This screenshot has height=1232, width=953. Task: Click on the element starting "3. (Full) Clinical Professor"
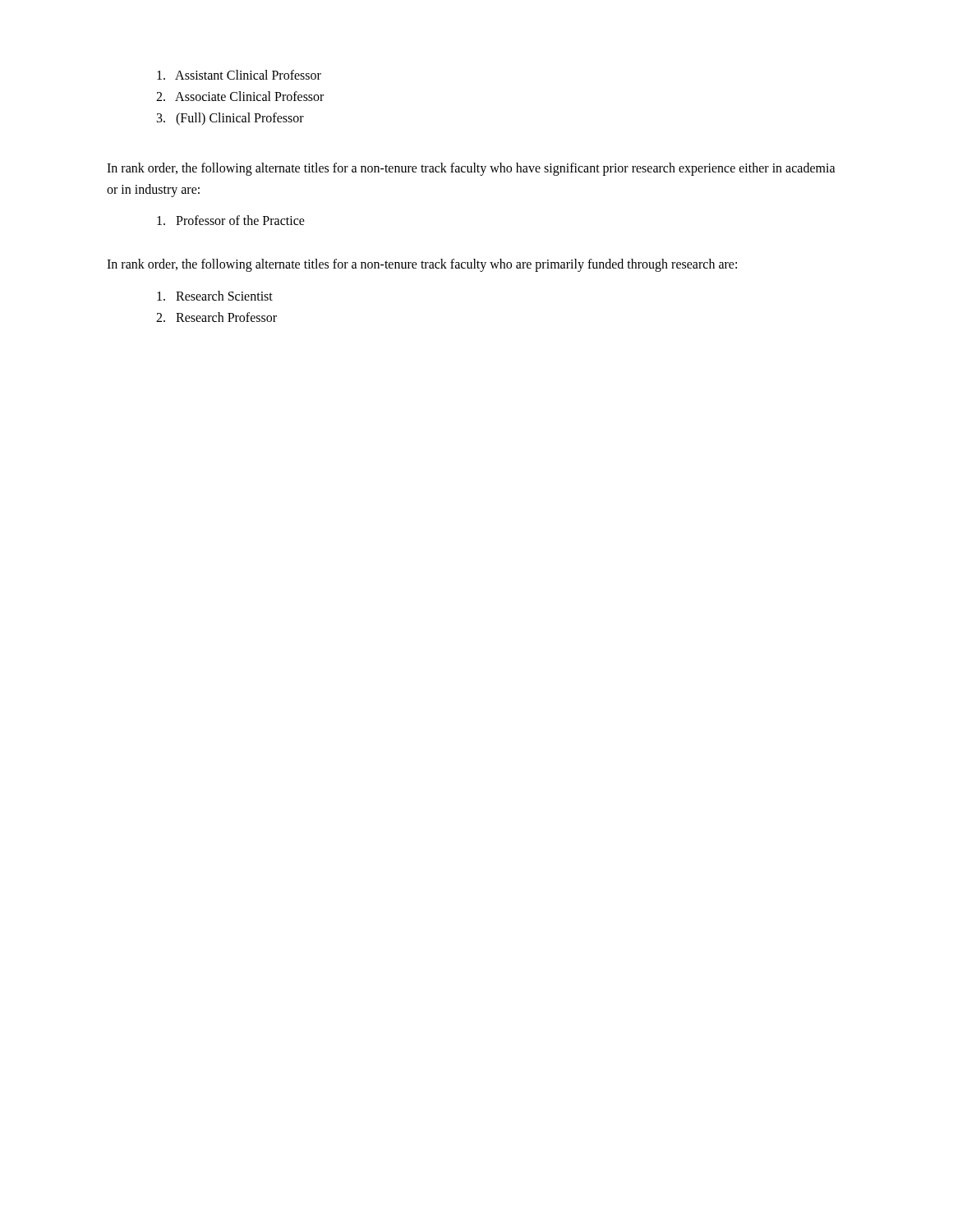pos(230,118)
